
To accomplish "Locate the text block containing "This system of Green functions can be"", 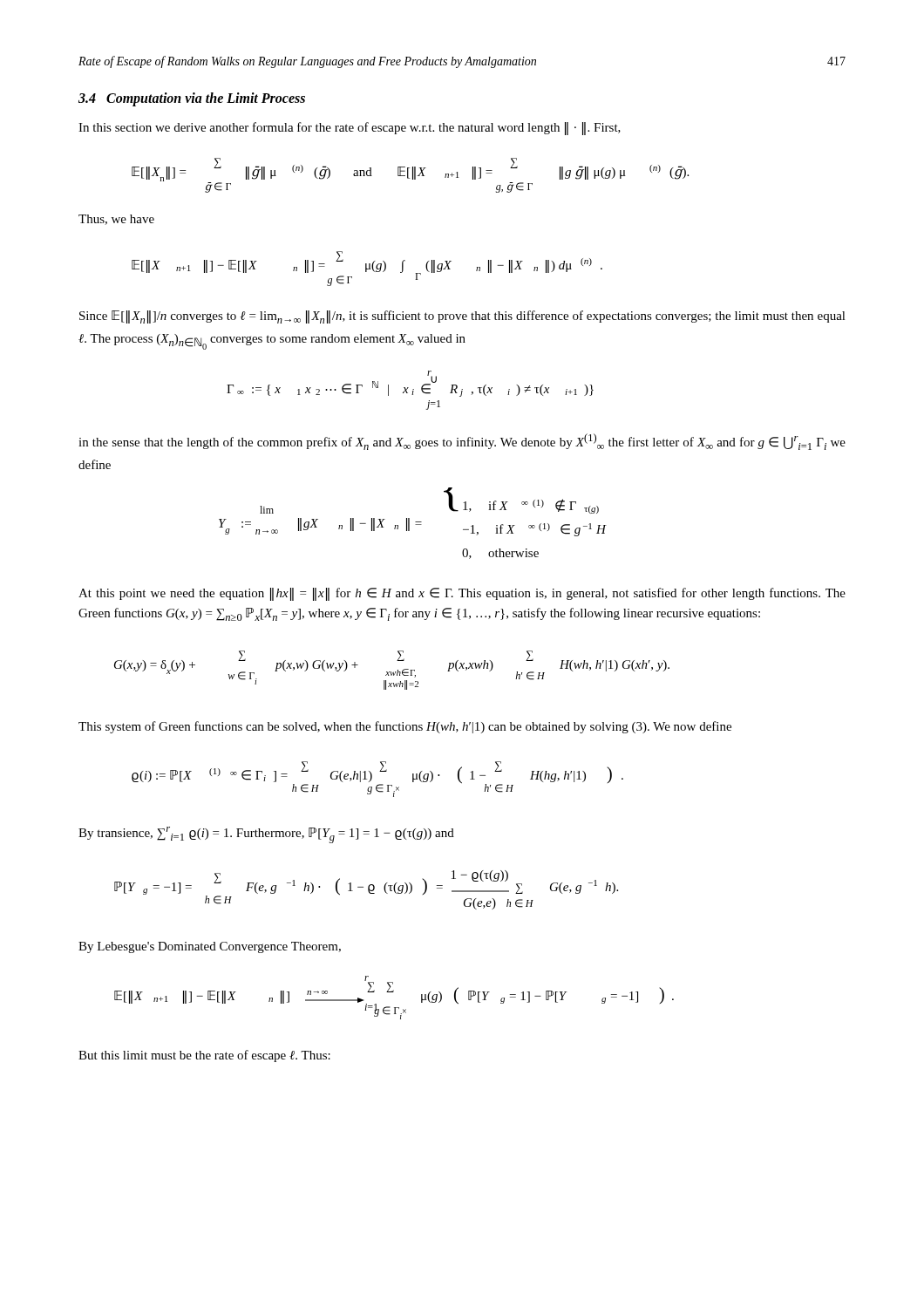I will tap(405, 726).
